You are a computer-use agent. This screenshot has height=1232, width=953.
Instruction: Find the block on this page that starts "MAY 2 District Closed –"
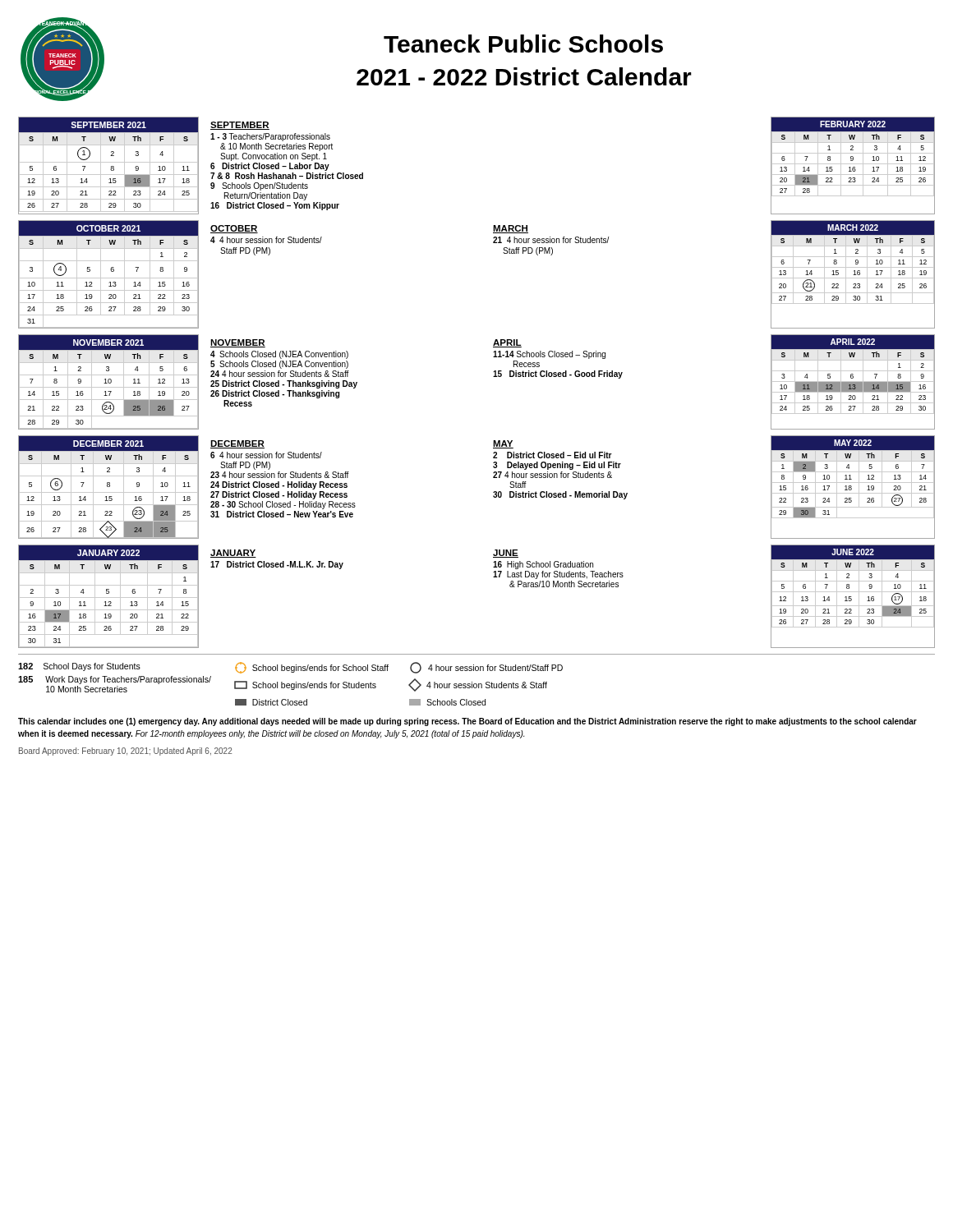point(626,469)
